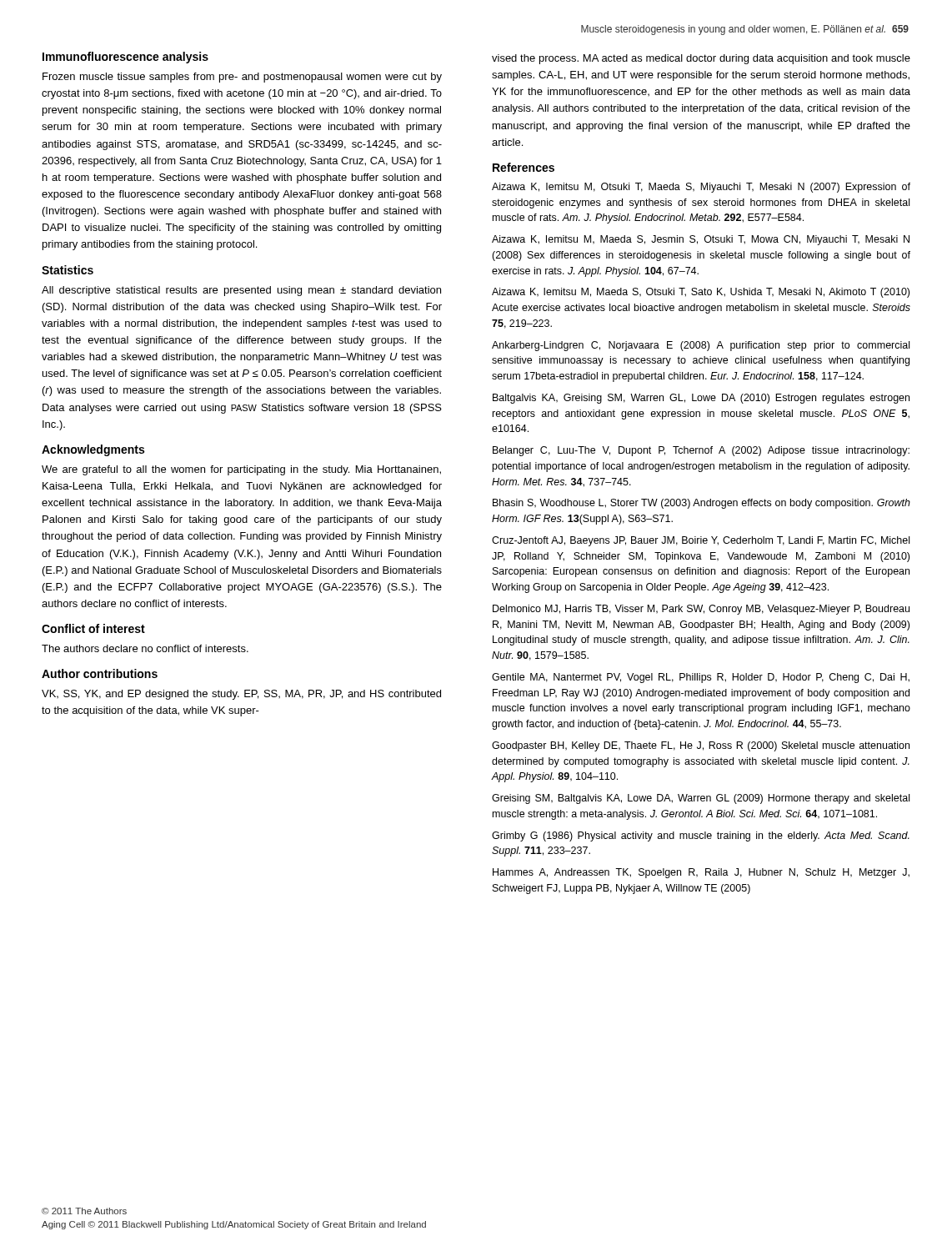The height and width of the screenshot is (1251, 952).
Task: Point to the block beginning "All descriptive statistical results are presented using"
Action: (242, 357)
